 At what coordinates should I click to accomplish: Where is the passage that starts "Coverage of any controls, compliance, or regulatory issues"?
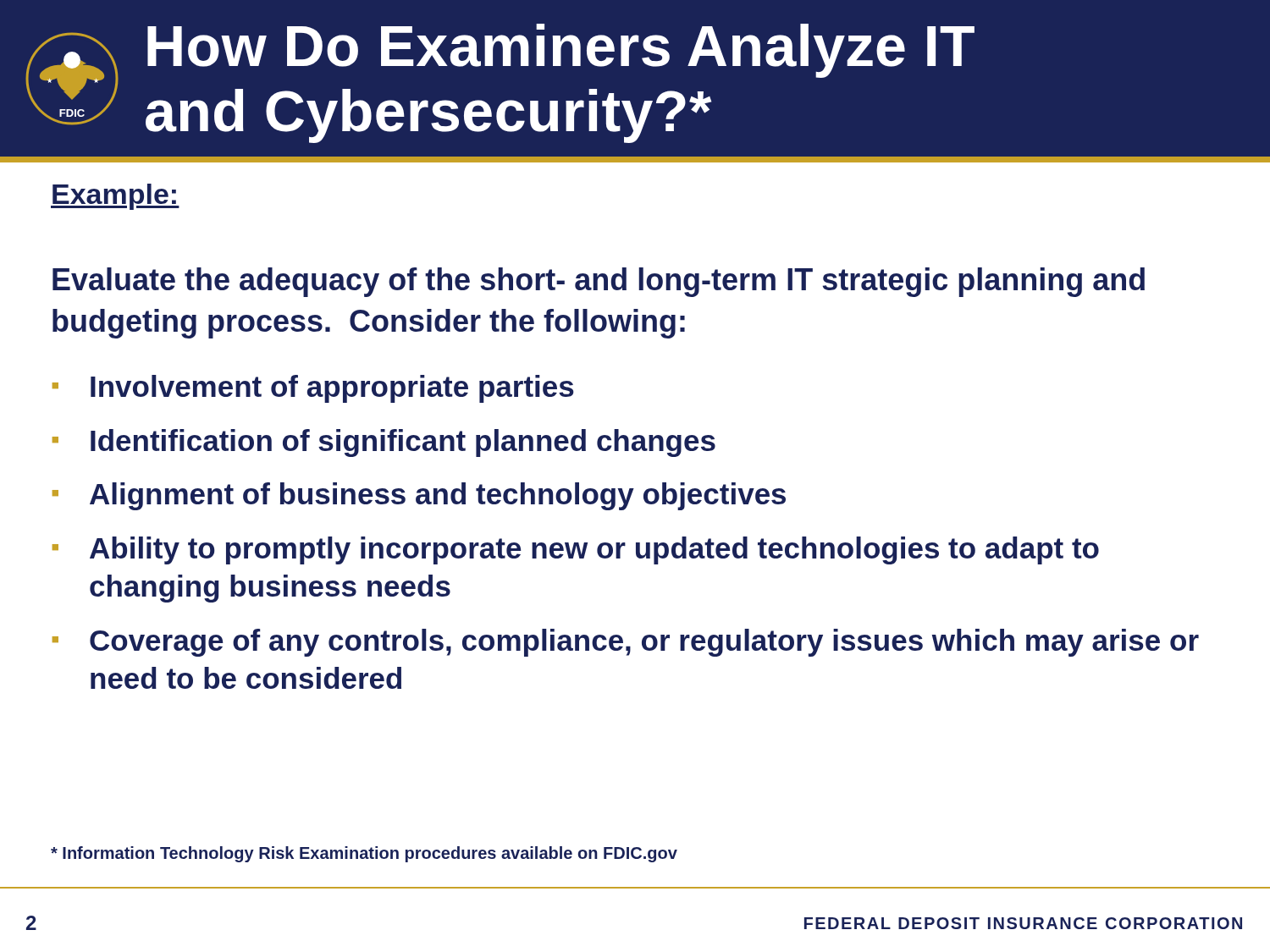644,659
